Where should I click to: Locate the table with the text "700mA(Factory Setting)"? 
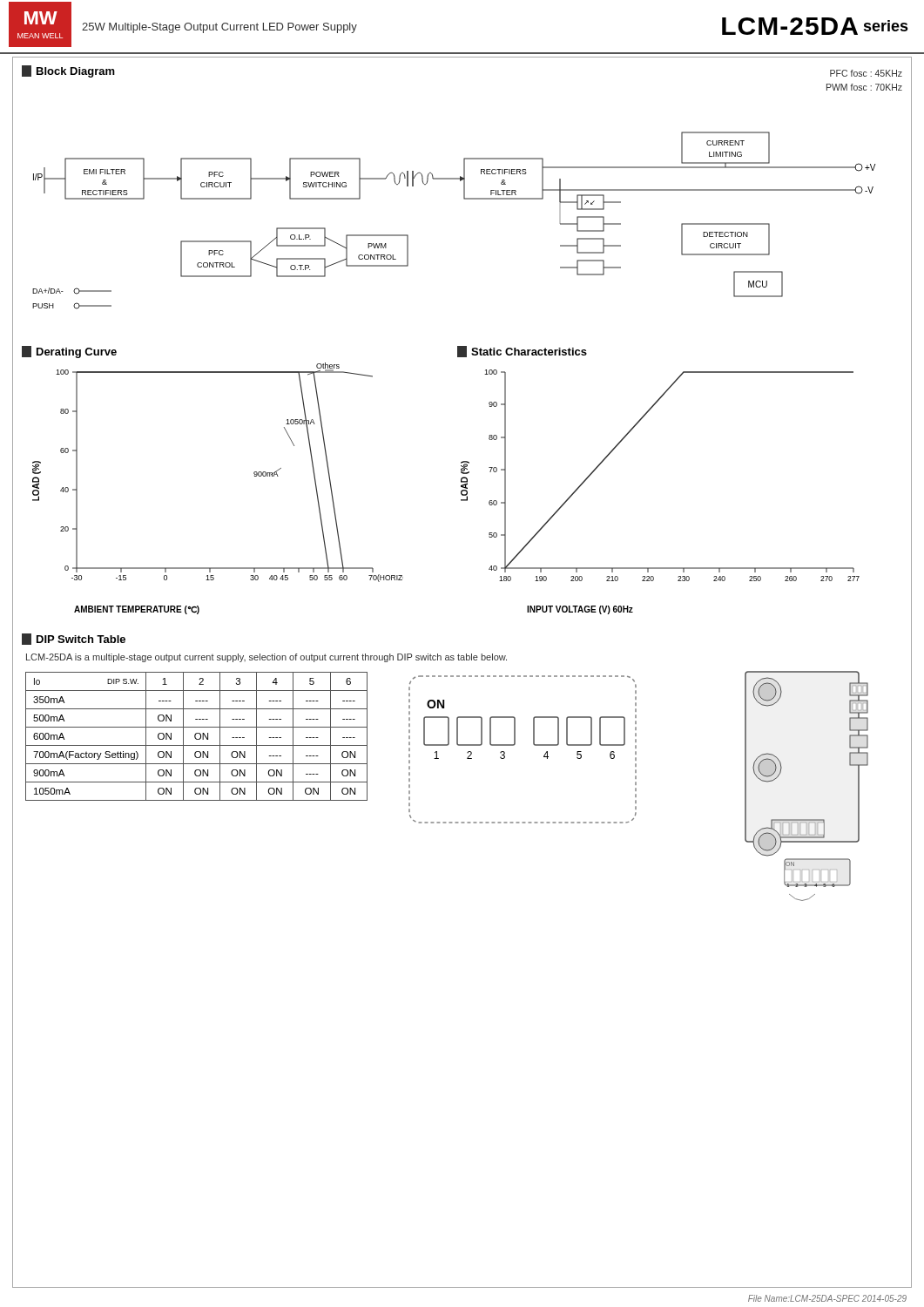tap(196, 736)
